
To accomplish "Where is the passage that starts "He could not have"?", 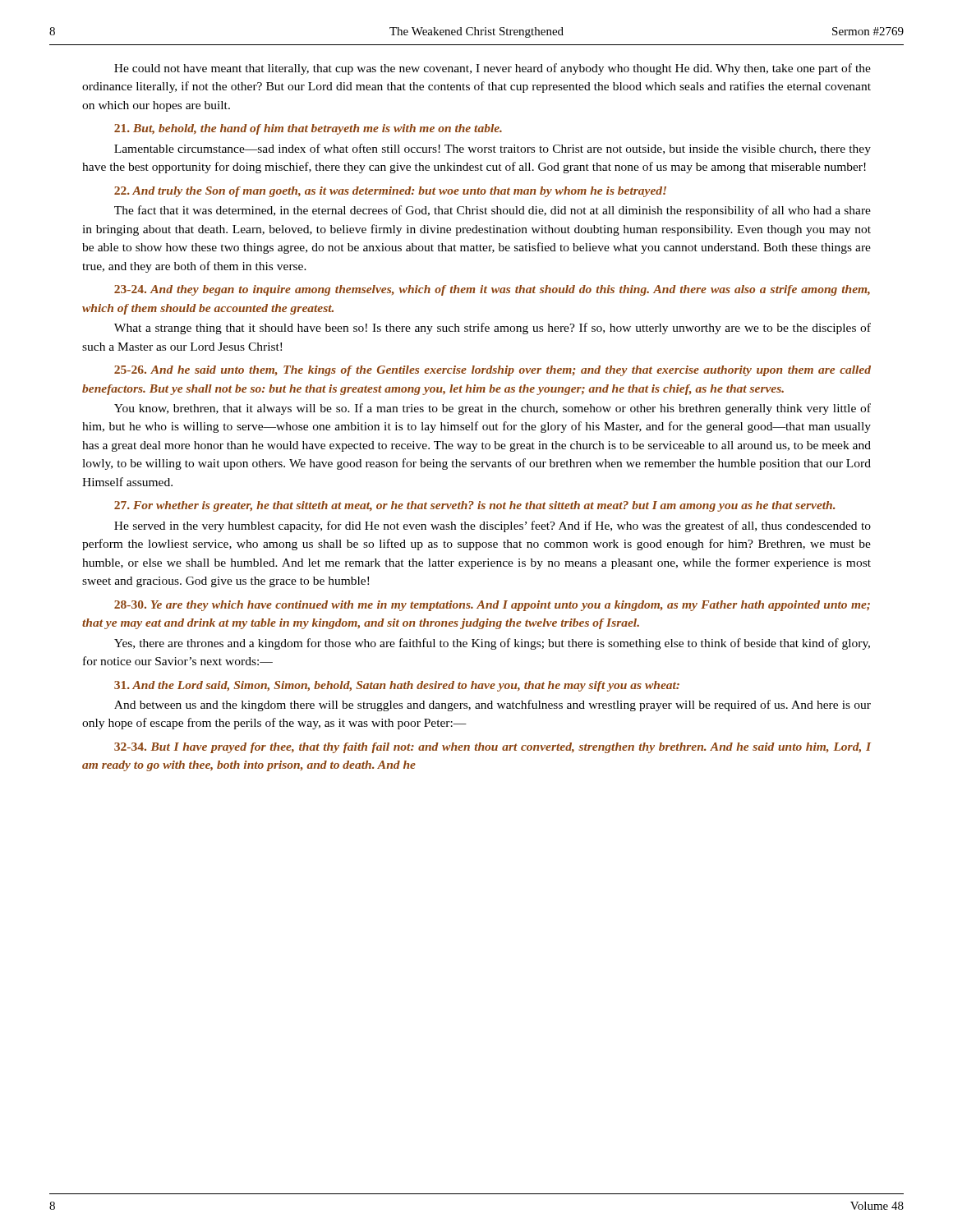I will (476, 87).
